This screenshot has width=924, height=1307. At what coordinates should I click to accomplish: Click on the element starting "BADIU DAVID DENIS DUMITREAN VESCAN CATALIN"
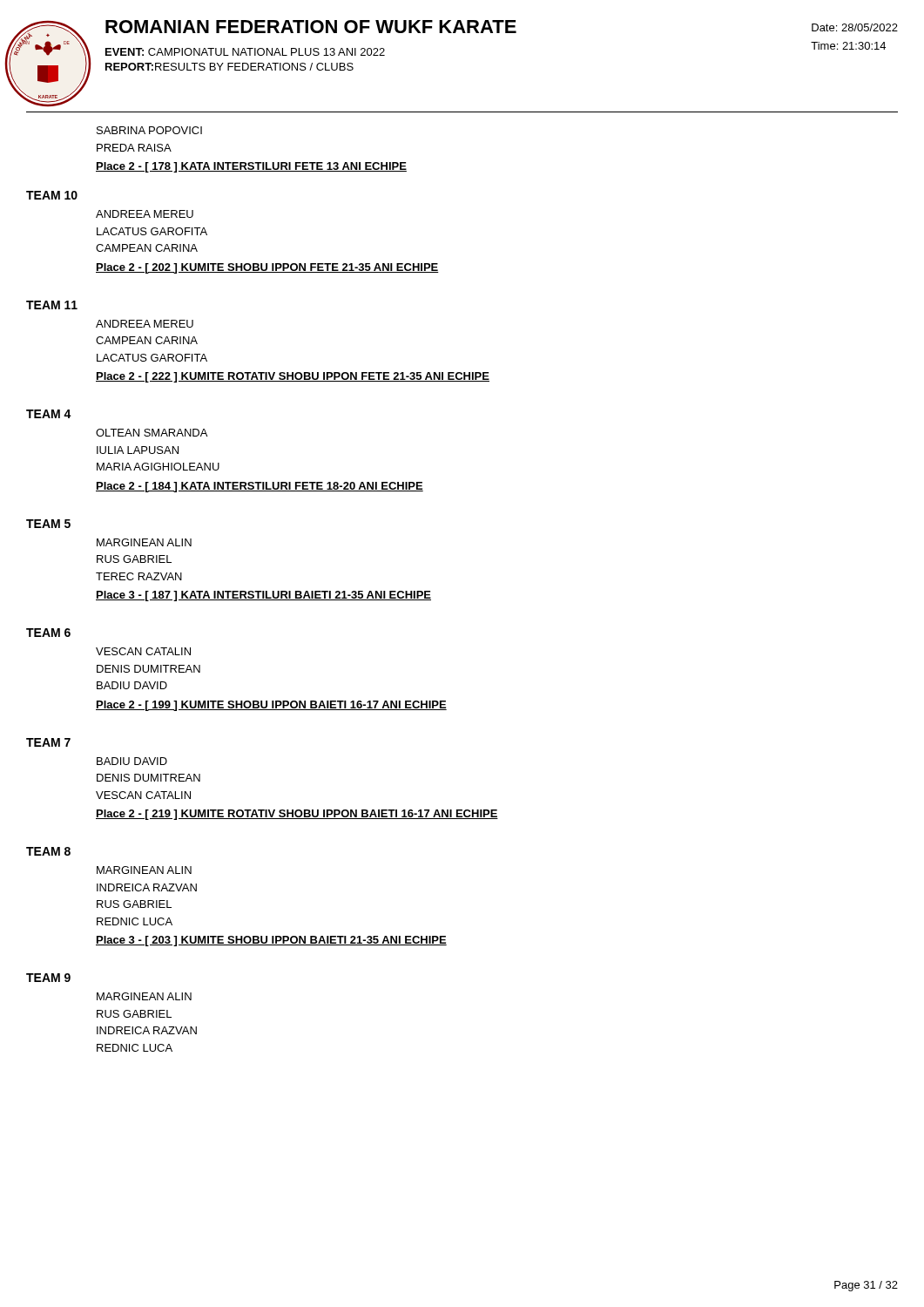(148, 778)
